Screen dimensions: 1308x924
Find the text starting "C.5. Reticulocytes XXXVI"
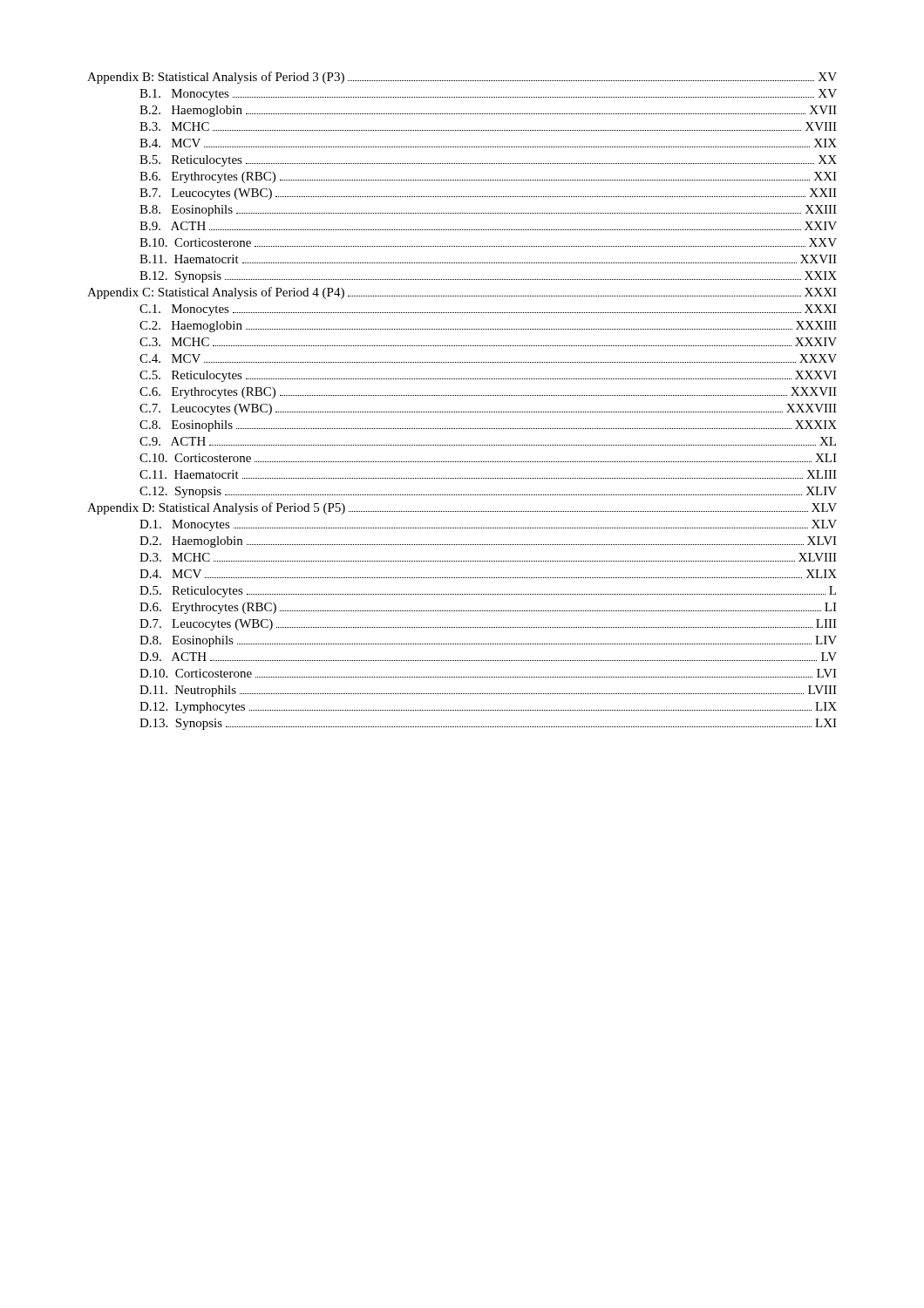click(x=488, y=375)
